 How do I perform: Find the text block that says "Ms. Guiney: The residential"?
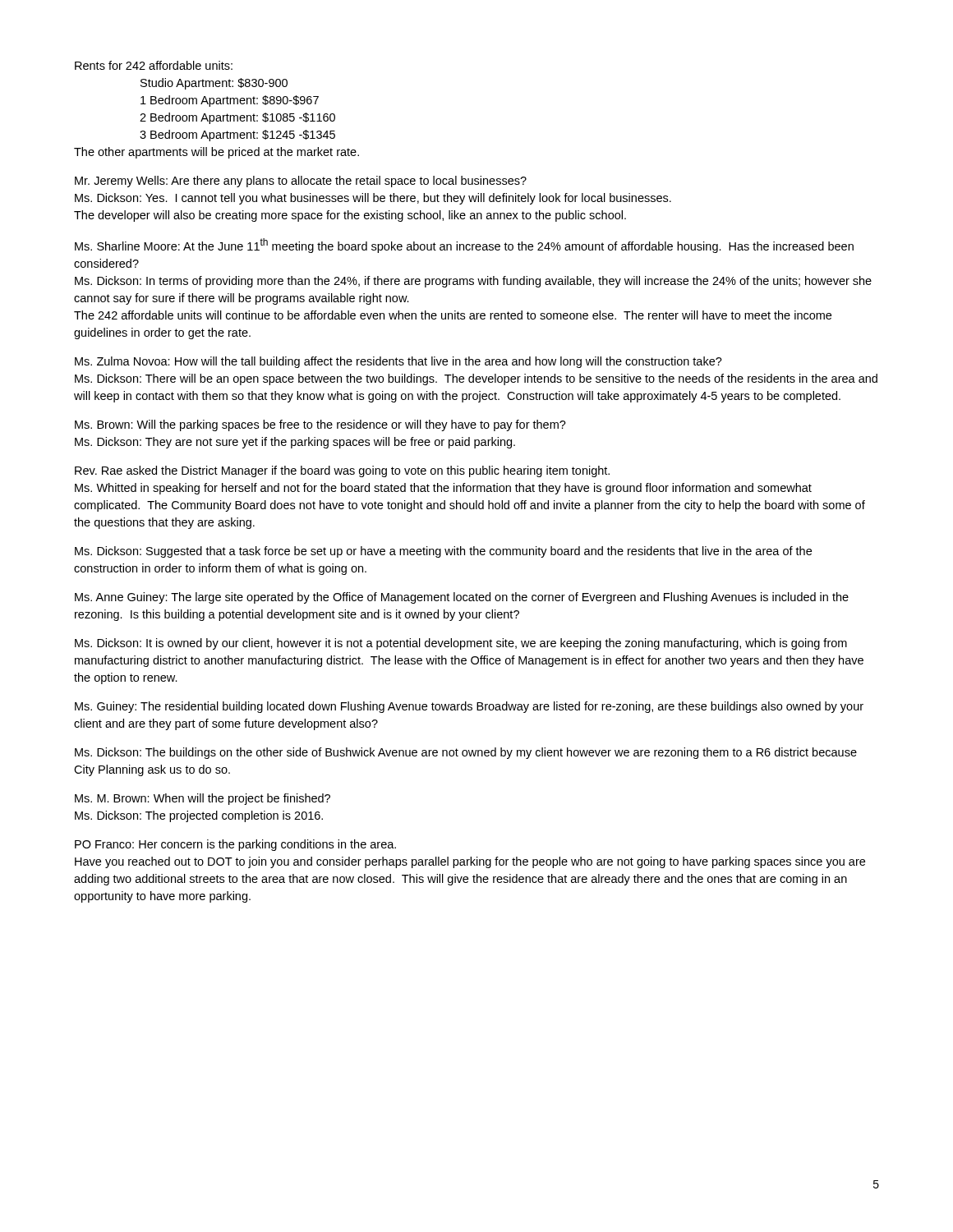pos(469,715)
